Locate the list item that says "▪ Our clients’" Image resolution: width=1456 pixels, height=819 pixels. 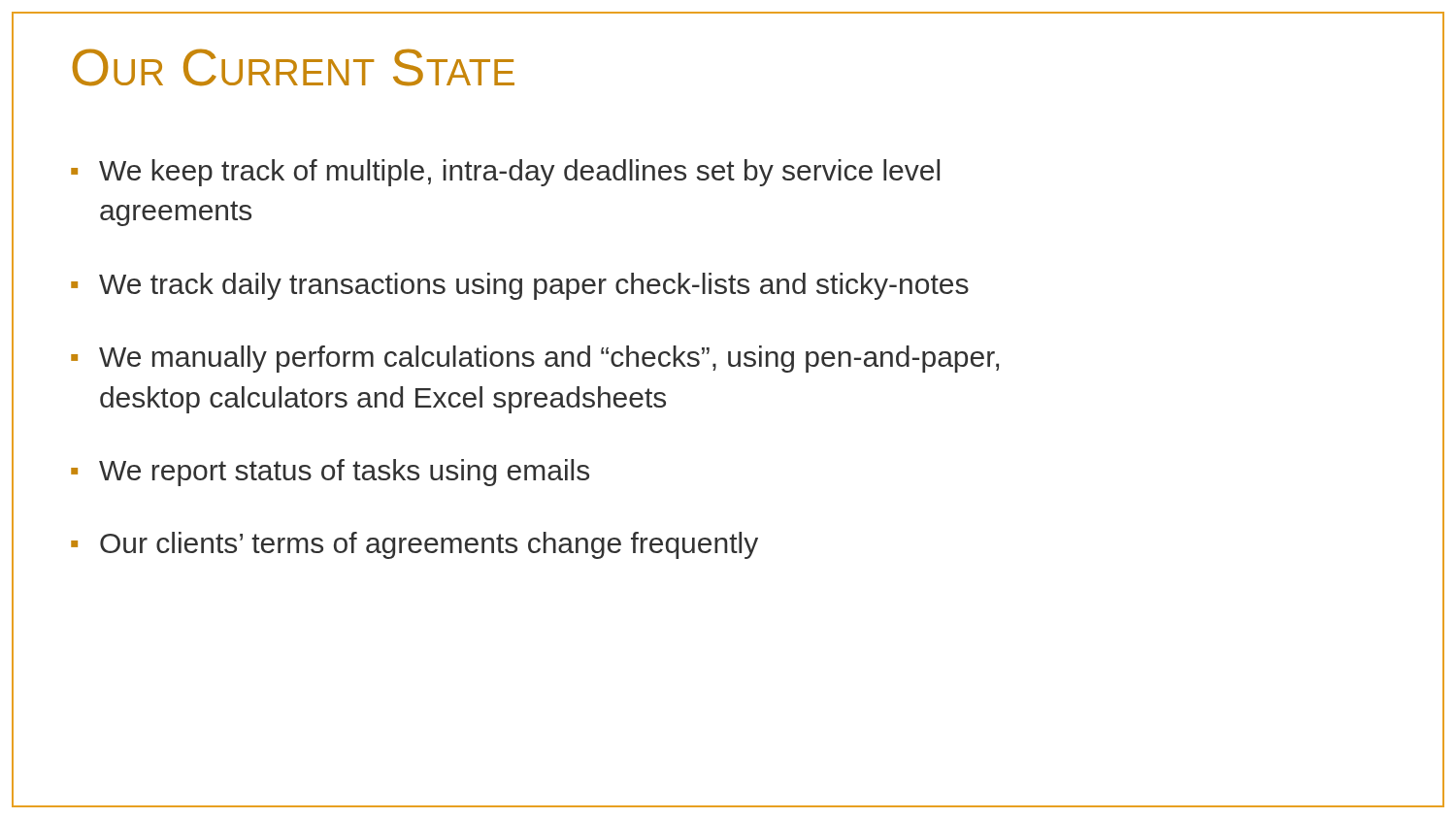(414, 543)
